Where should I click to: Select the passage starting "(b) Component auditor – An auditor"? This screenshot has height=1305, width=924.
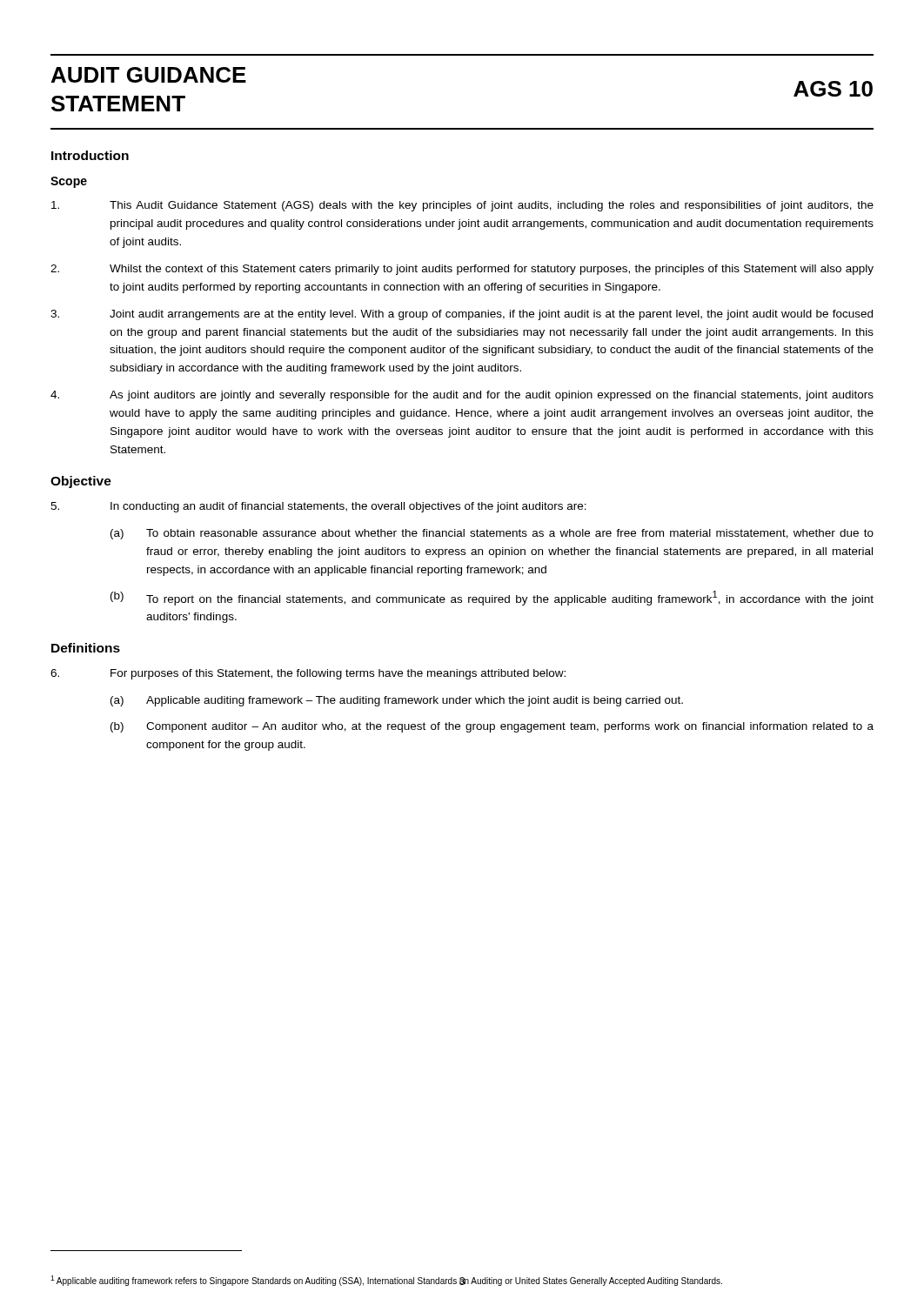pos(492,736)
